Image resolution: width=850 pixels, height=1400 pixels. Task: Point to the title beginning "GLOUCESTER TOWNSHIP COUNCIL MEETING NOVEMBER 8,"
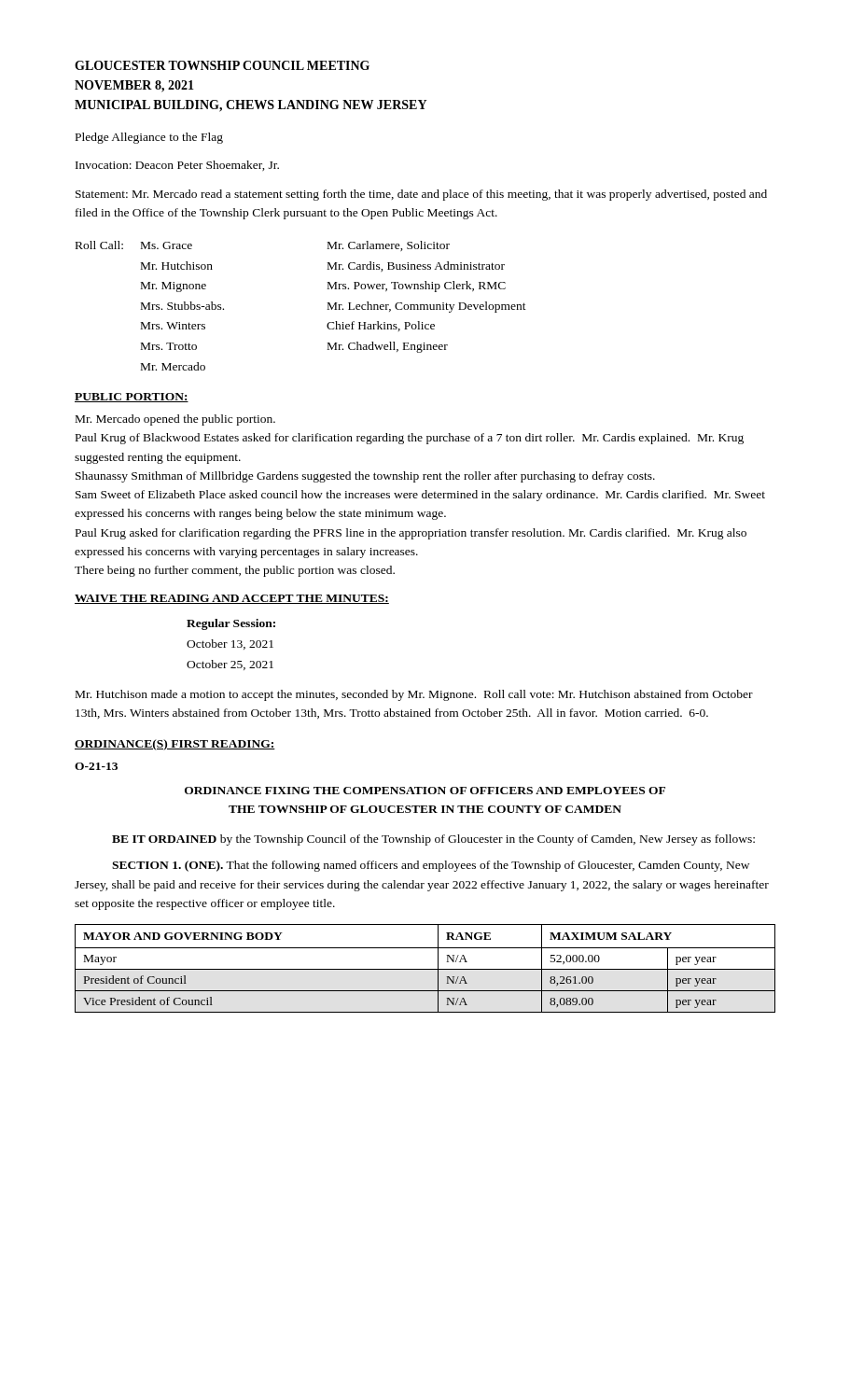(x=222, y=65)
